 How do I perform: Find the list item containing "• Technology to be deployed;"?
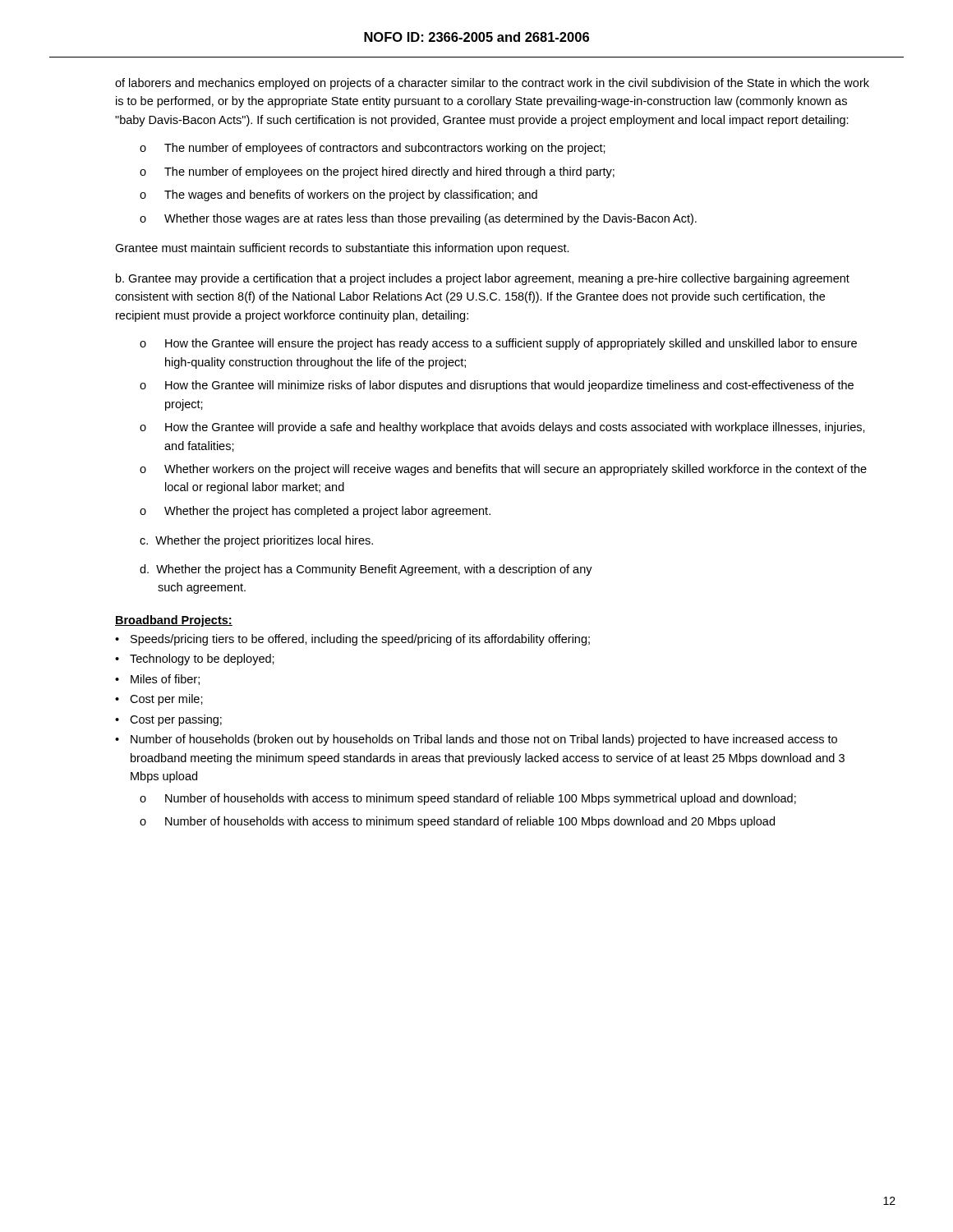coord(195,659)
